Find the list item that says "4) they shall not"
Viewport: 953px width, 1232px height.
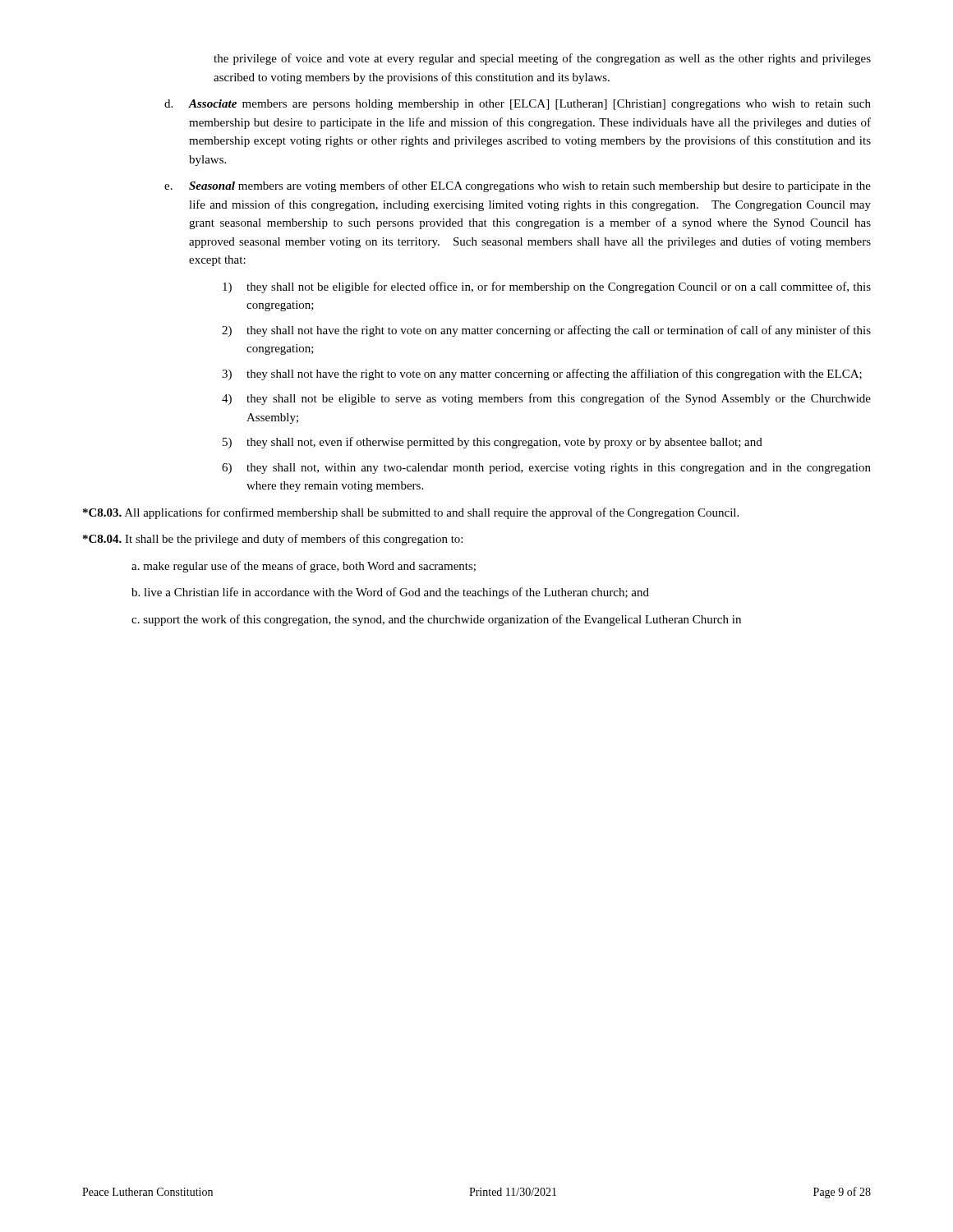546,408
